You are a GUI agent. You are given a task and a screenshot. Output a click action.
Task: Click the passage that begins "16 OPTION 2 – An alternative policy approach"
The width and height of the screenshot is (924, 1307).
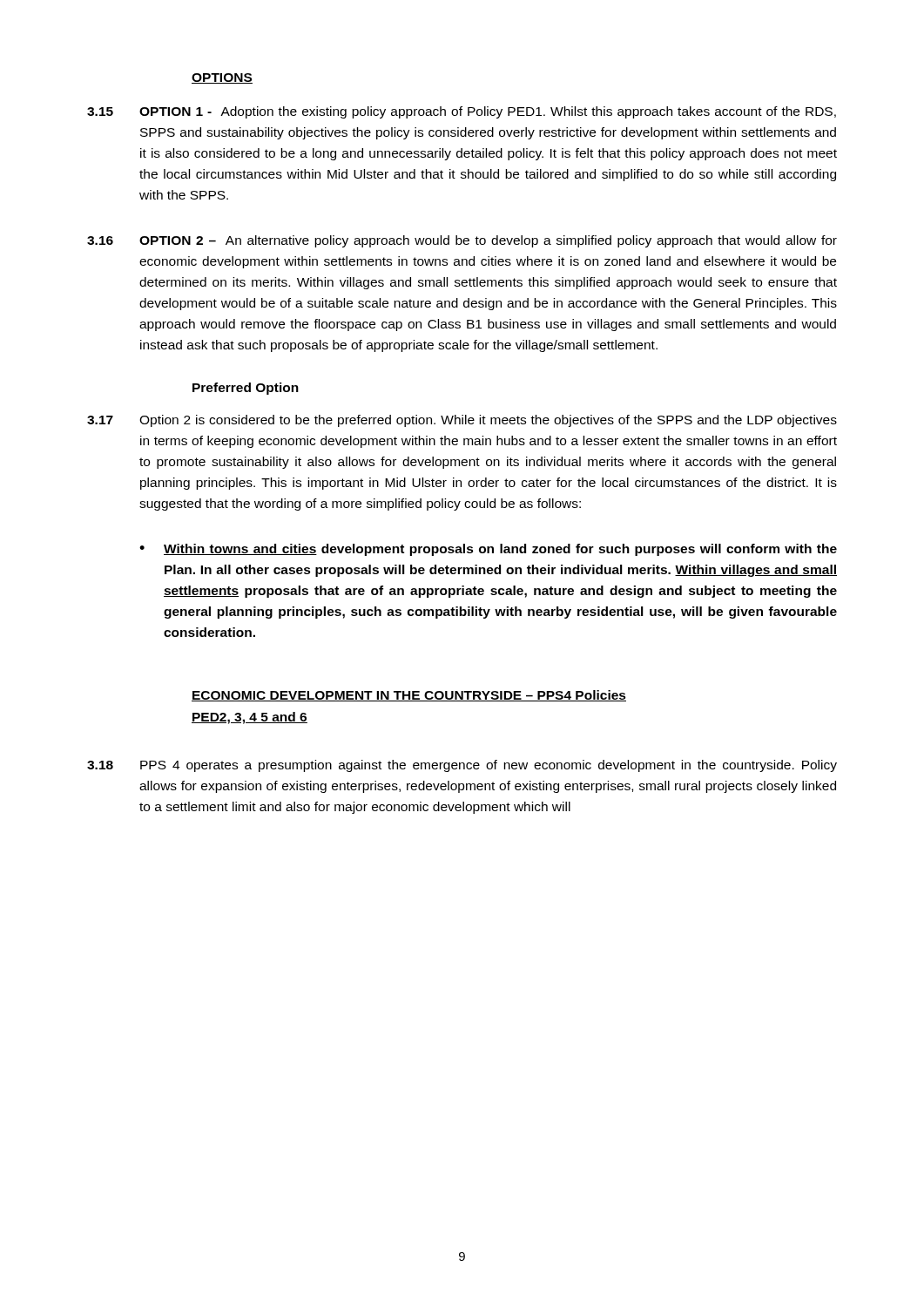462,293
